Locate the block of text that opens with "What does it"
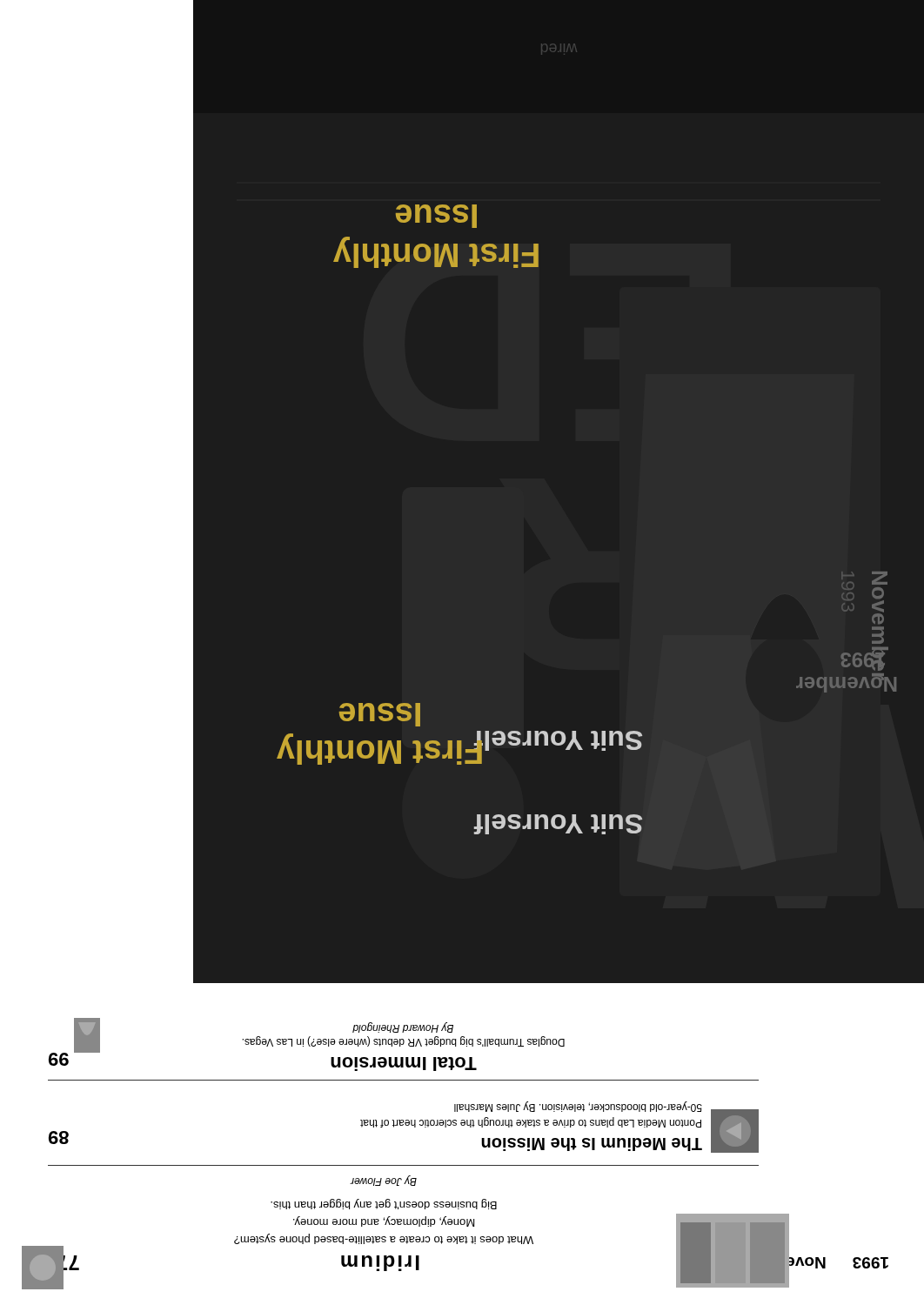This screenshot has width=924, height=1305. click(384, 1223)
